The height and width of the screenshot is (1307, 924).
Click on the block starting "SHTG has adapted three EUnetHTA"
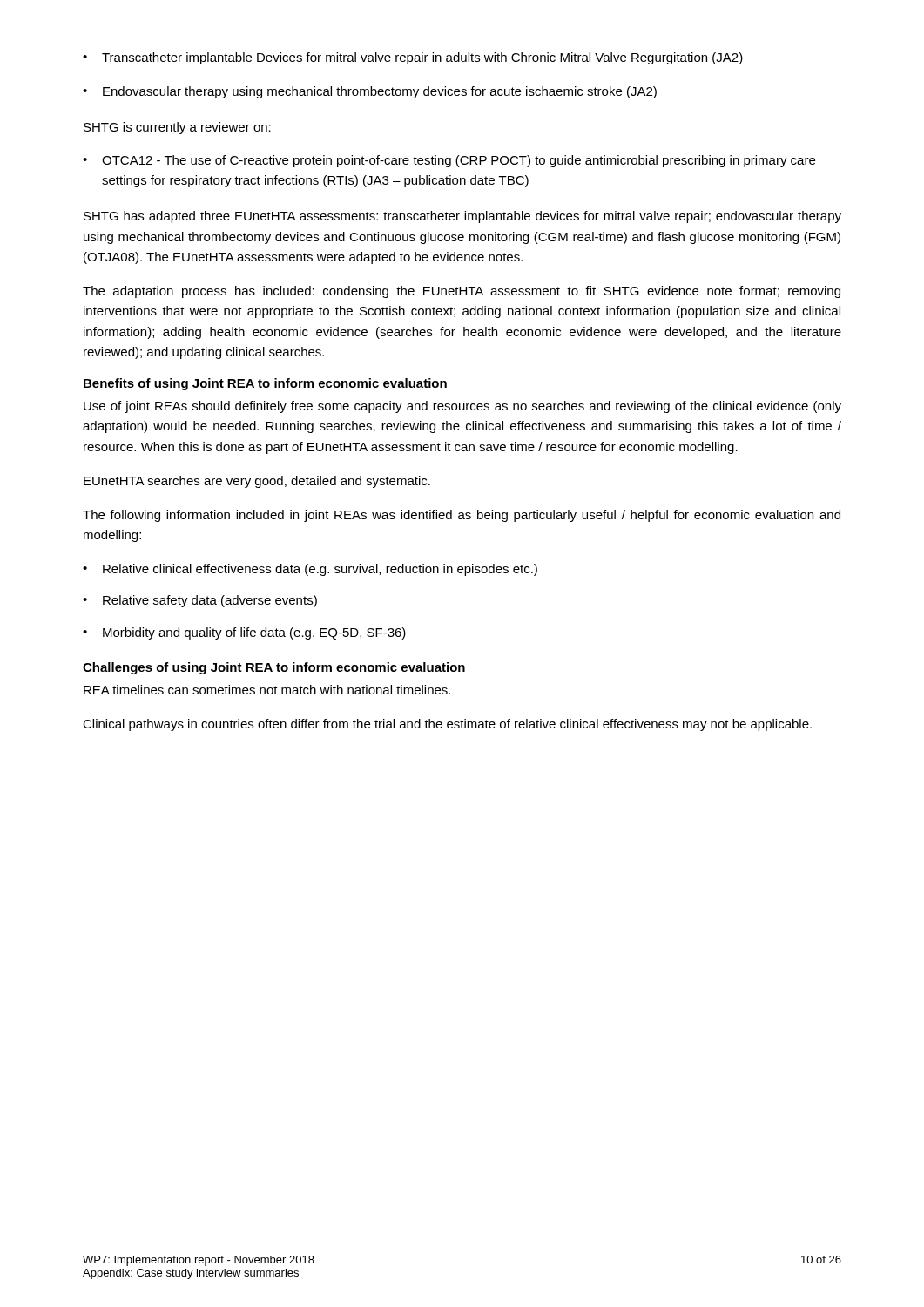pyautogui.click(x=462, y=236)
